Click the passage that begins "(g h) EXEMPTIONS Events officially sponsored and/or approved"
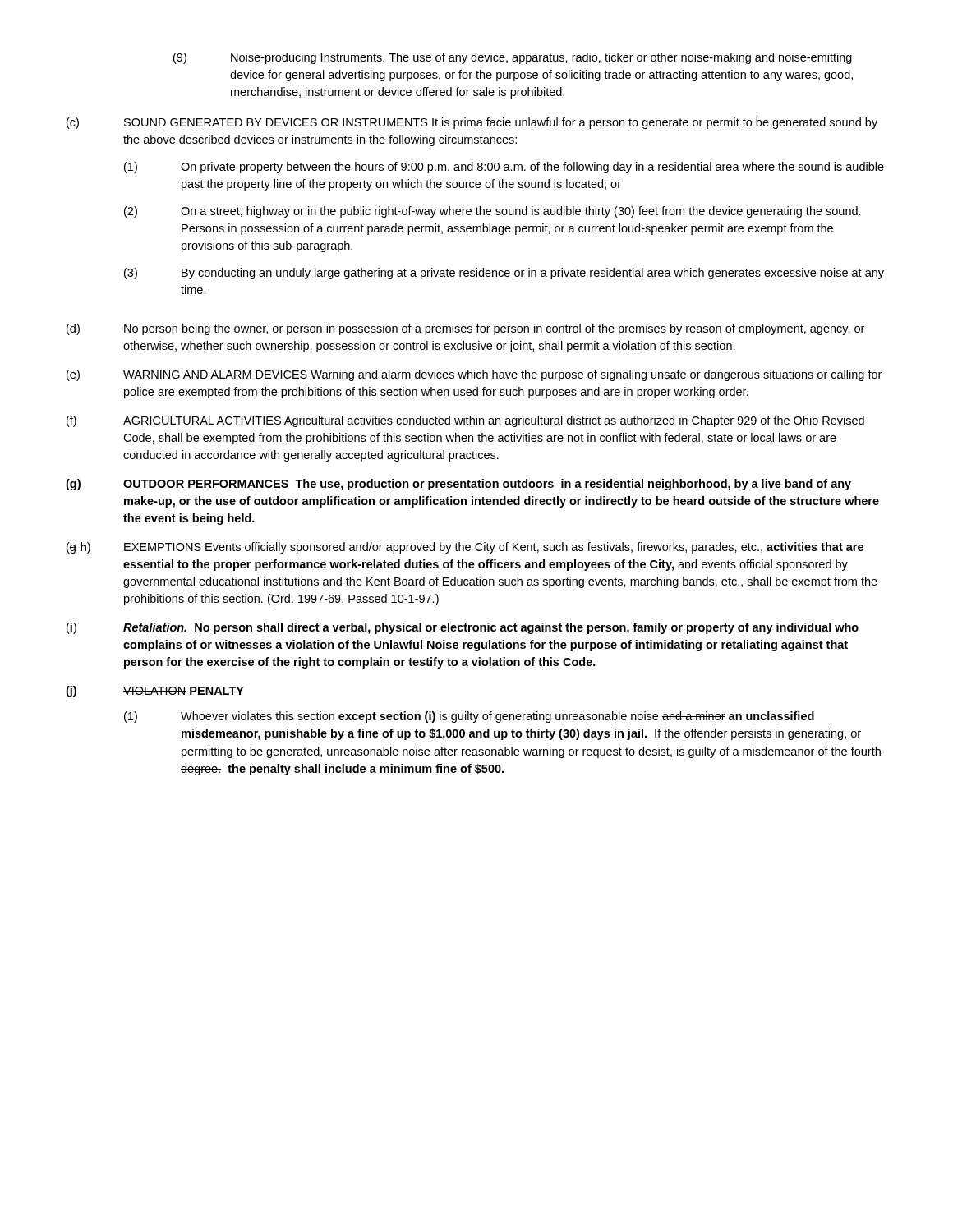Viewport: 953px width, 1232px height. [476, 574]
